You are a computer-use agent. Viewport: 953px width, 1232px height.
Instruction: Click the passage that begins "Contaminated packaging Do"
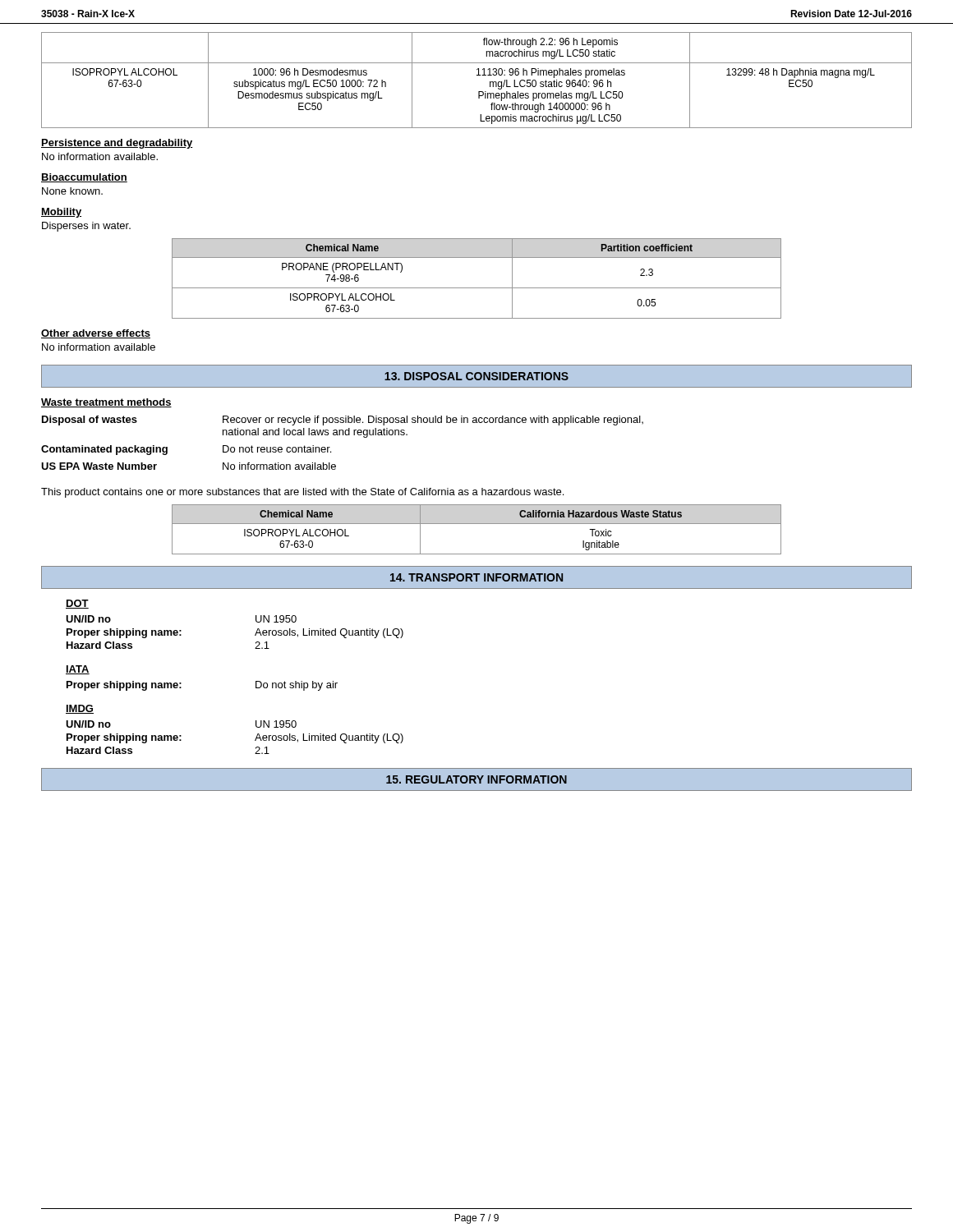click(101, 450)
